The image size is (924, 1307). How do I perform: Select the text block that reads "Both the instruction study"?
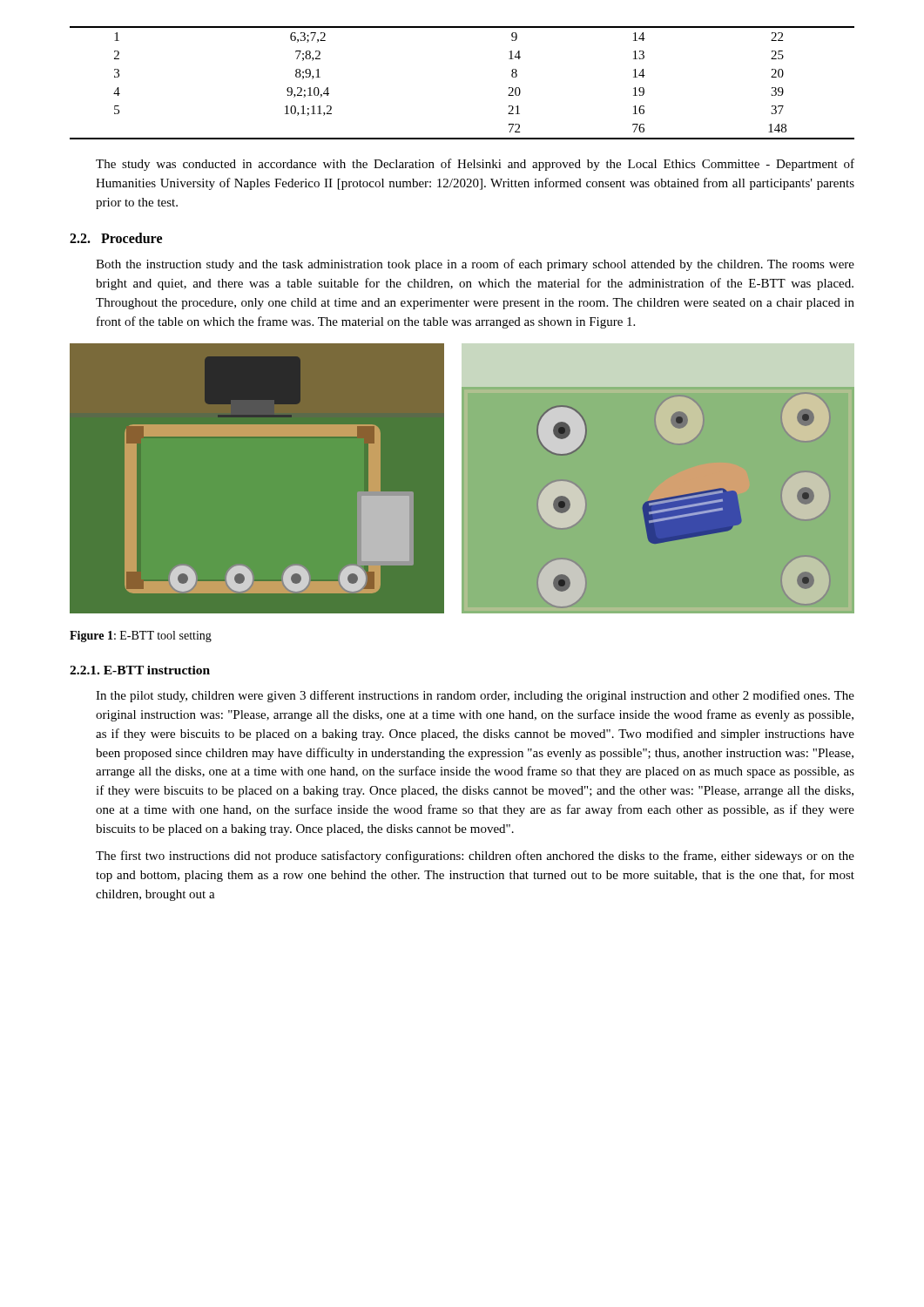pos(475,293)
